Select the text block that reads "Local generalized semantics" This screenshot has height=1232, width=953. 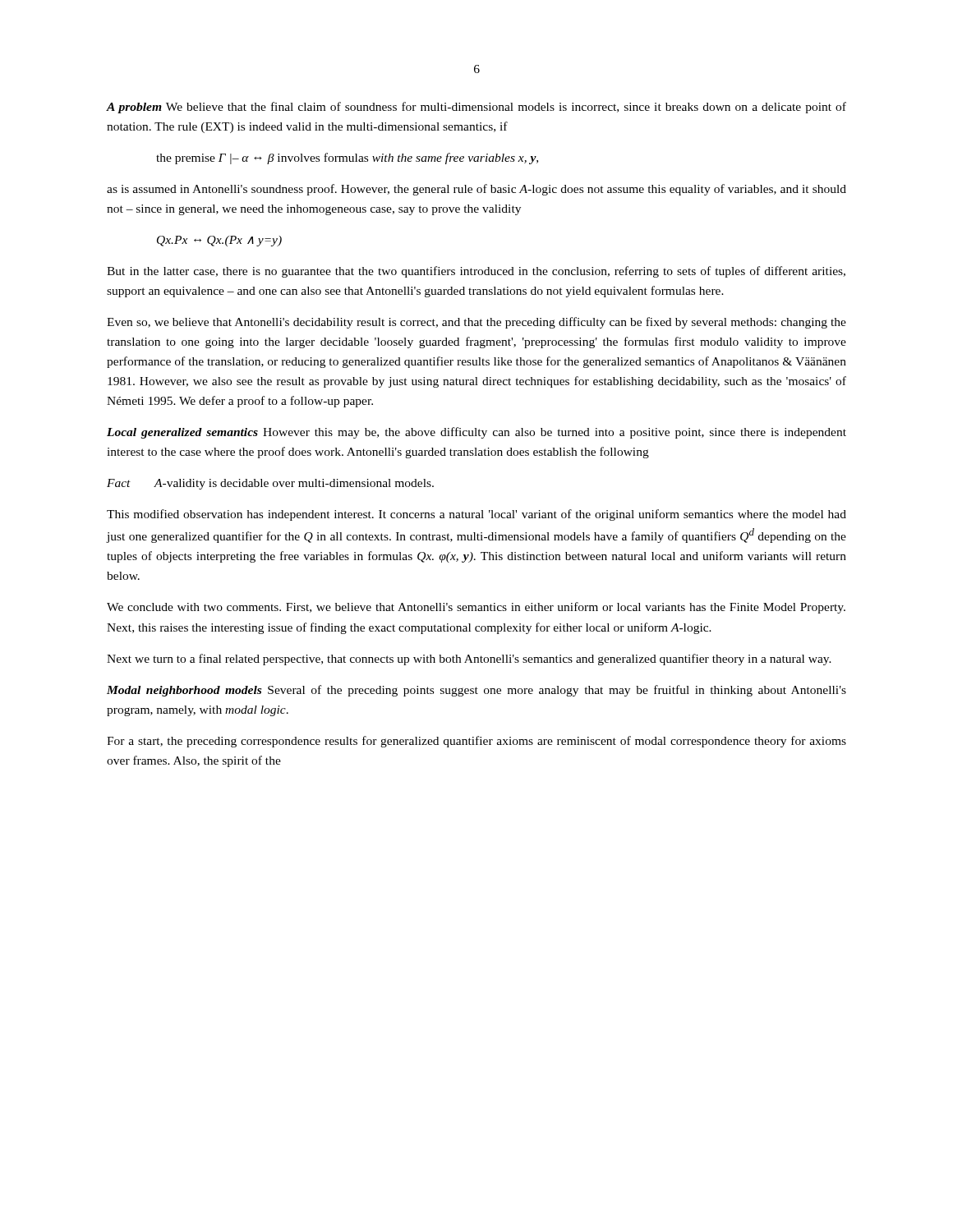coord(476,442)
